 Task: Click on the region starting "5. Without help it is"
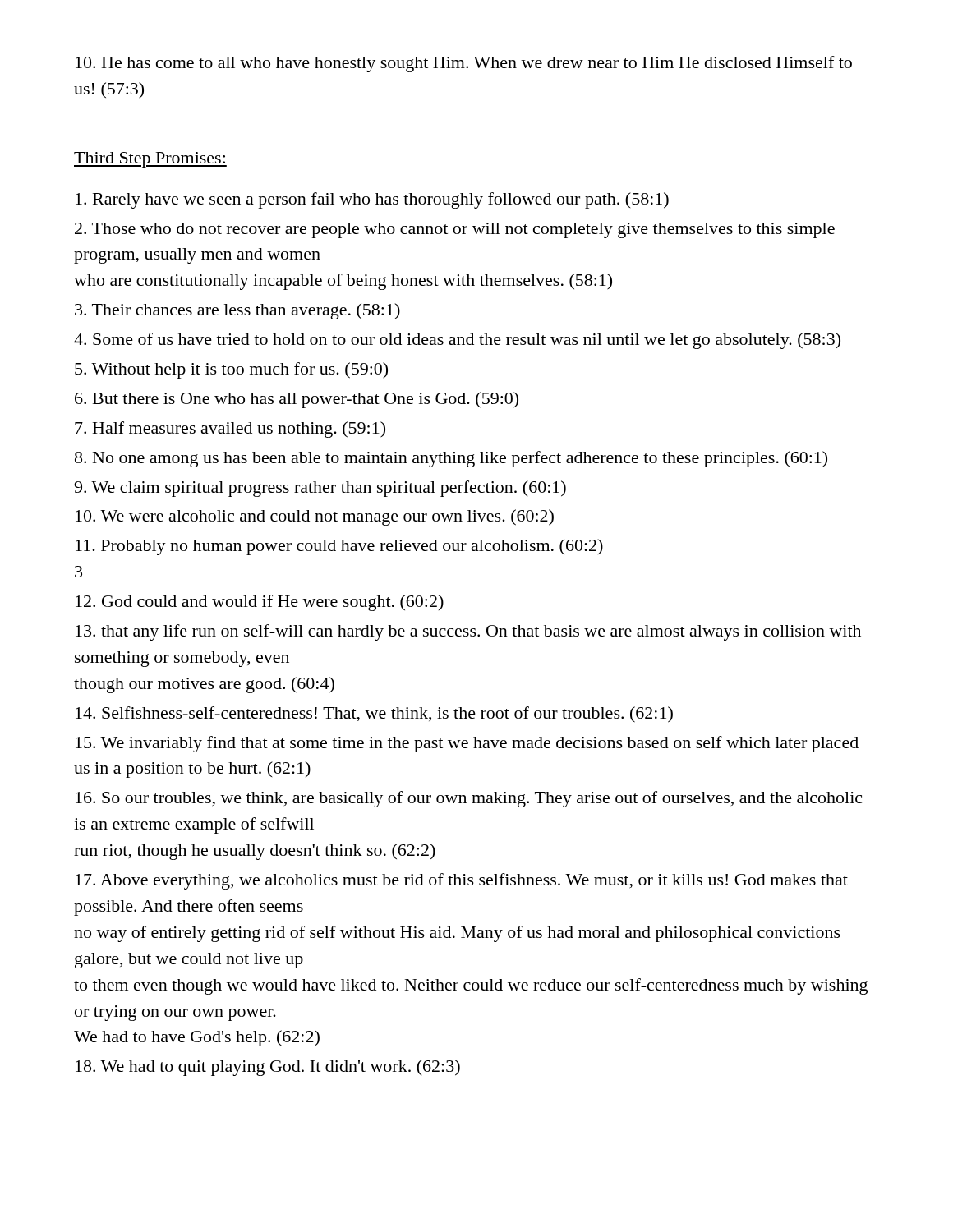231,368
